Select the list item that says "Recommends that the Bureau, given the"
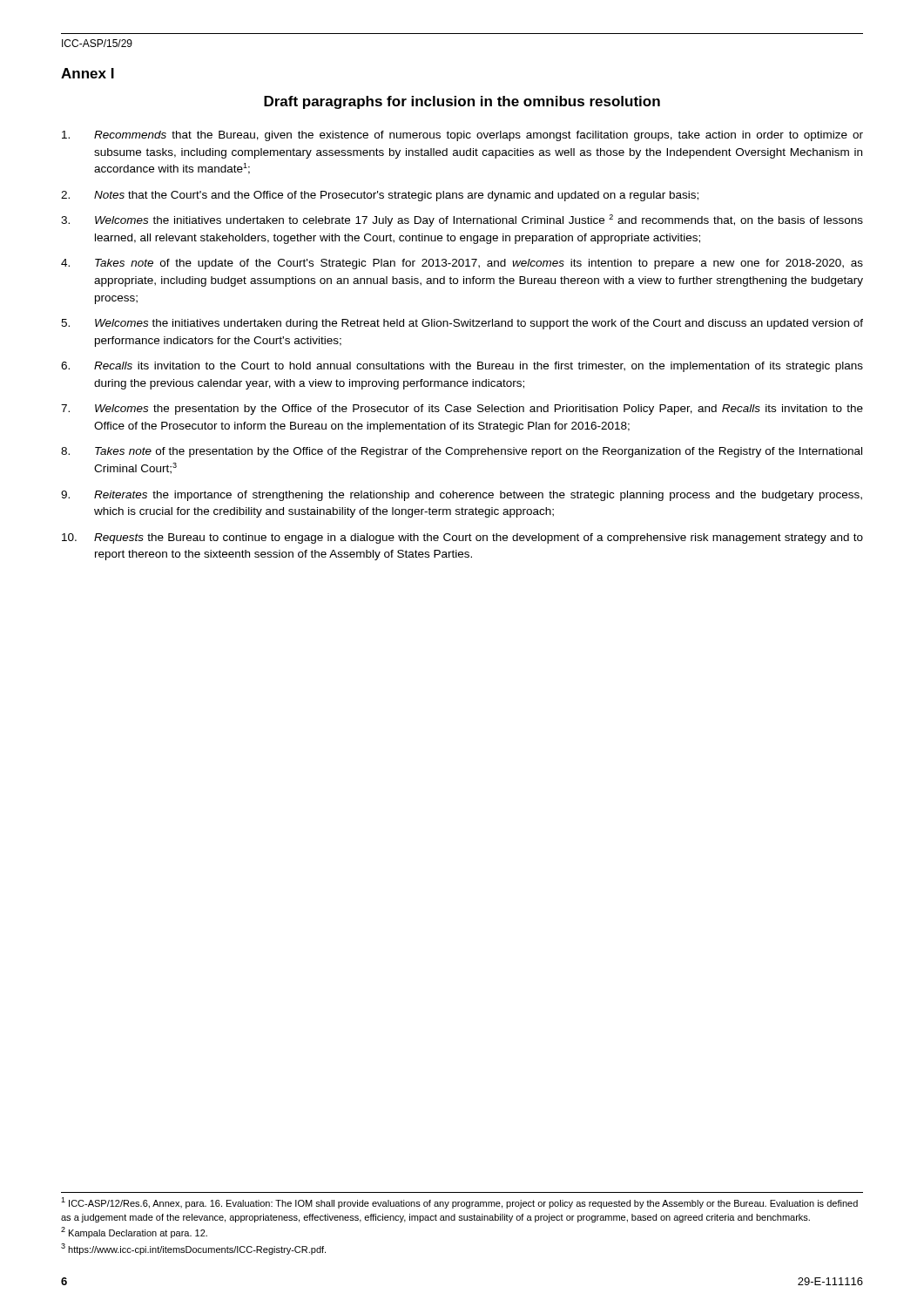 tap(462, 152)
